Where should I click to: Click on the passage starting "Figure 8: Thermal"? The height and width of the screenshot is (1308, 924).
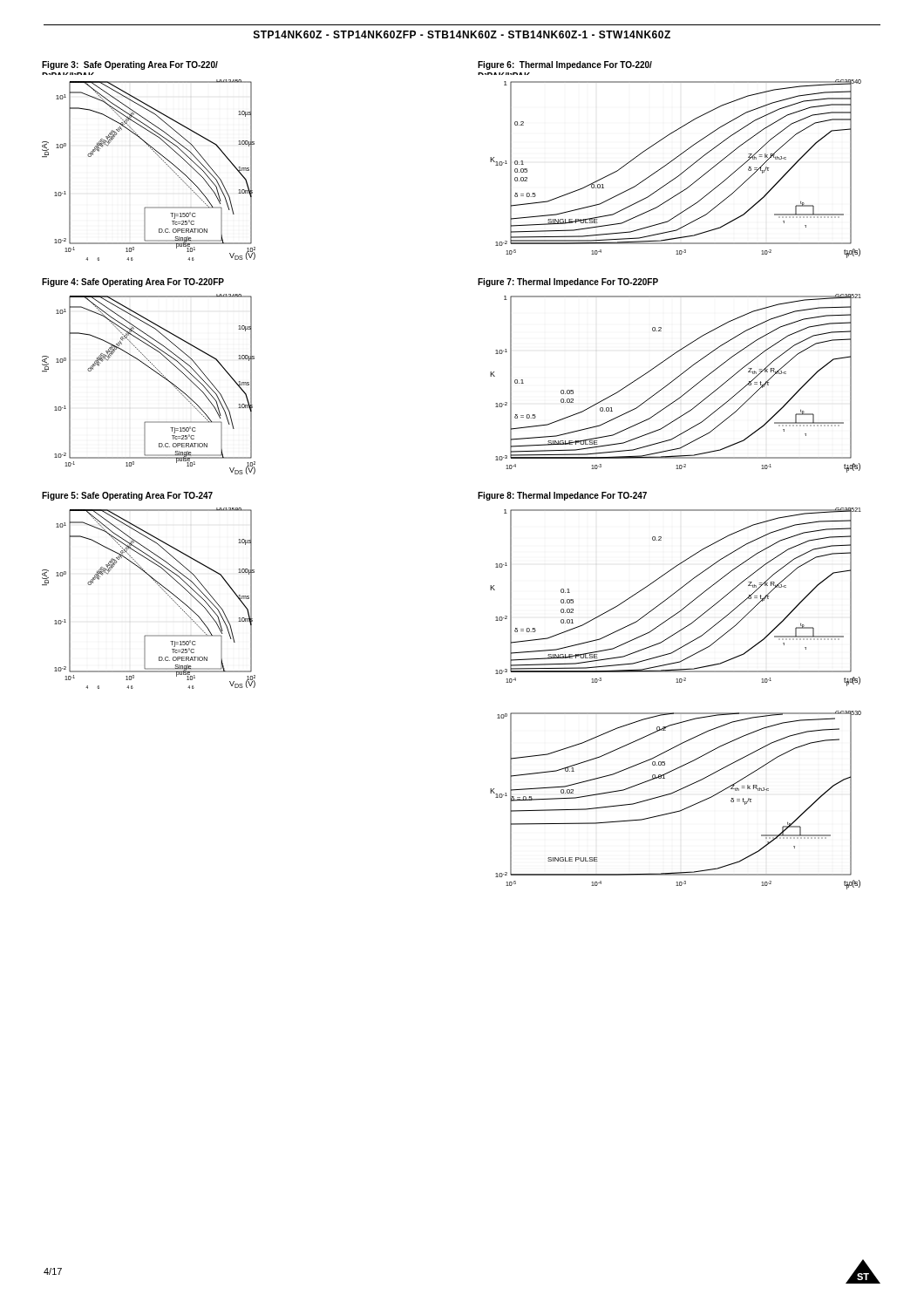point(562,496)
